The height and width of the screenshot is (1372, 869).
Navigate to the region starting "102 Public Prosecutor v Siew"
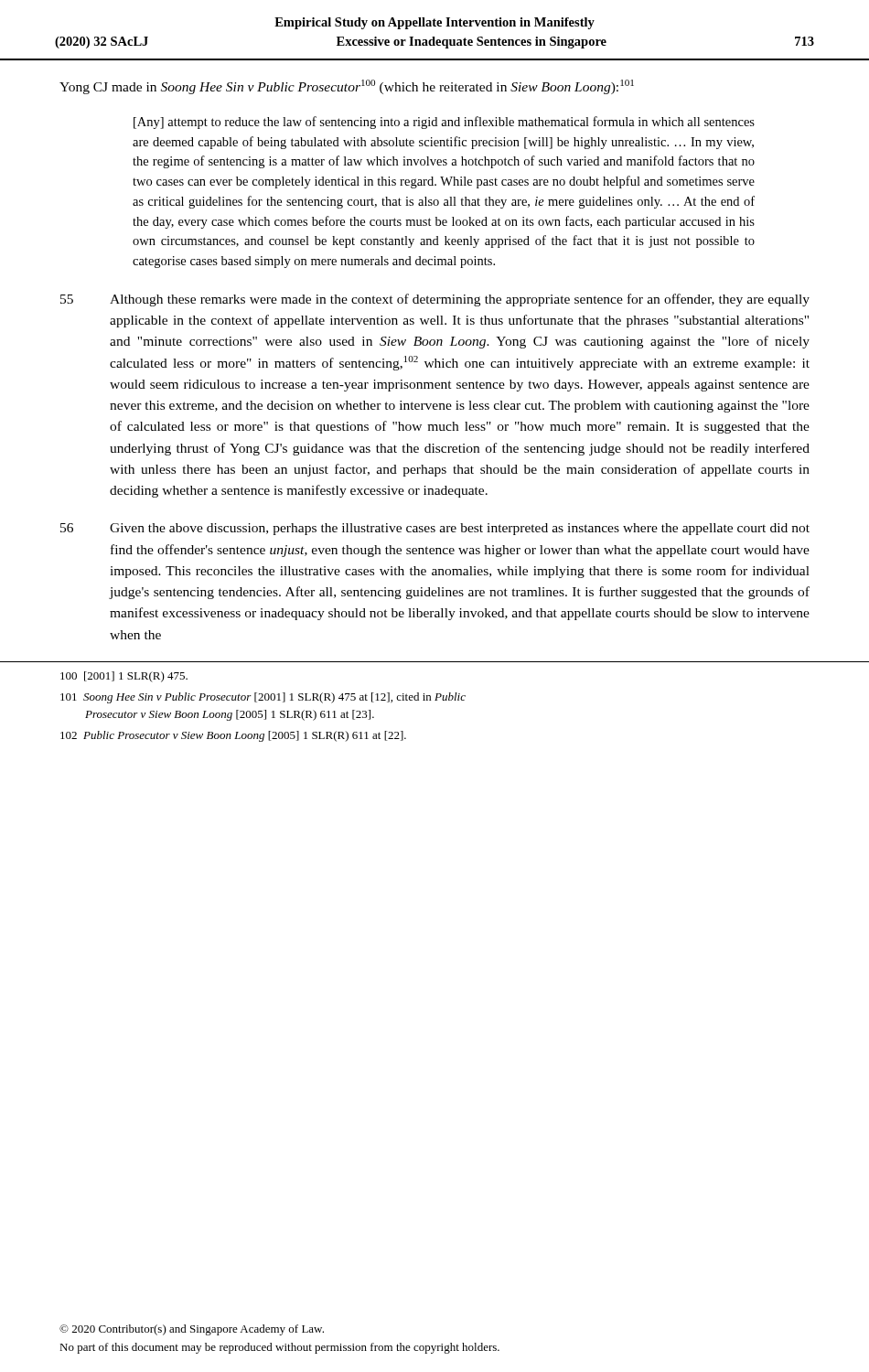233,734
